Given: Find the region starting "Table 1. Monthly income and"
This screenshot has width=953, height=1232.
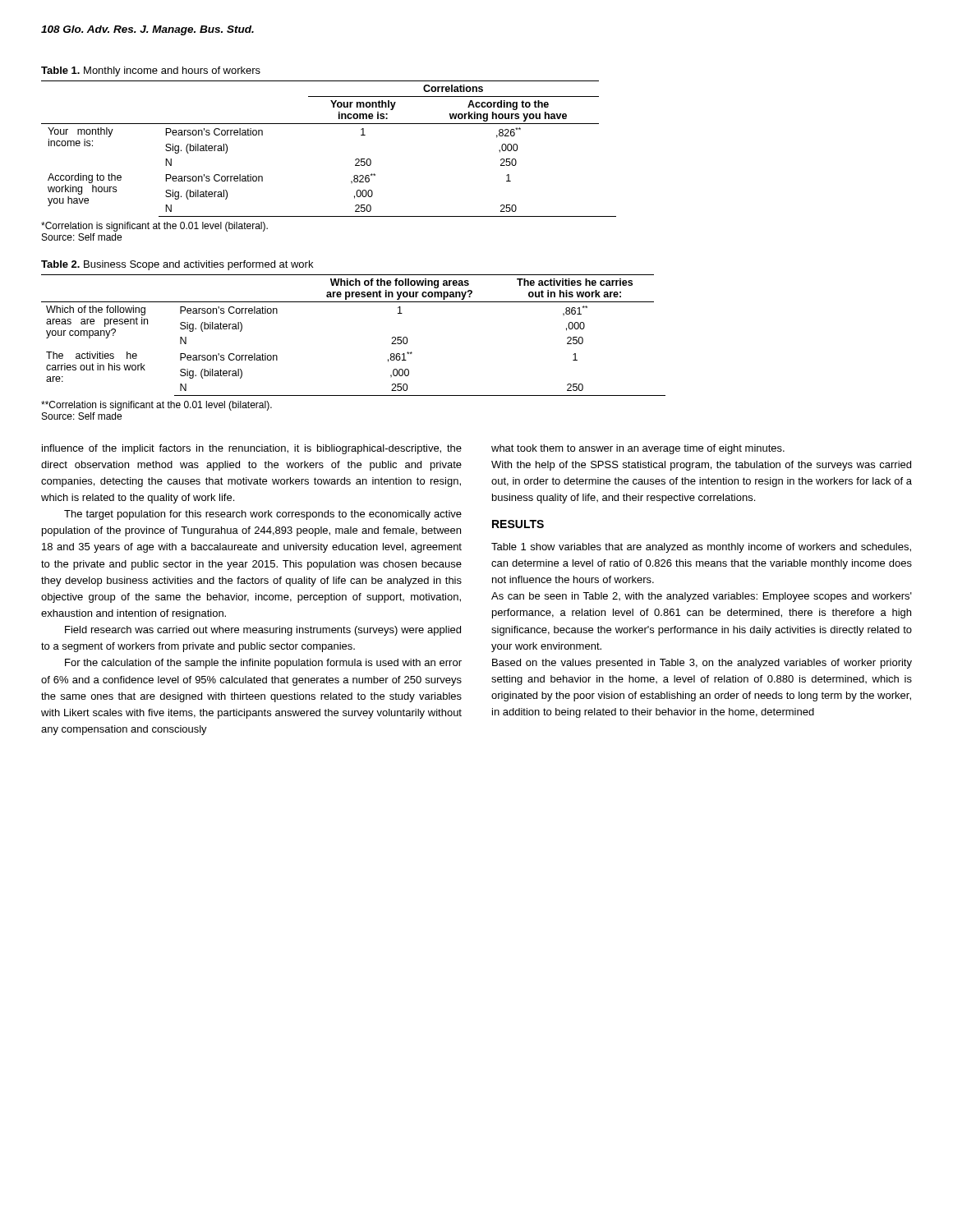Looking at the screenshot, I should tap(151, 70).
